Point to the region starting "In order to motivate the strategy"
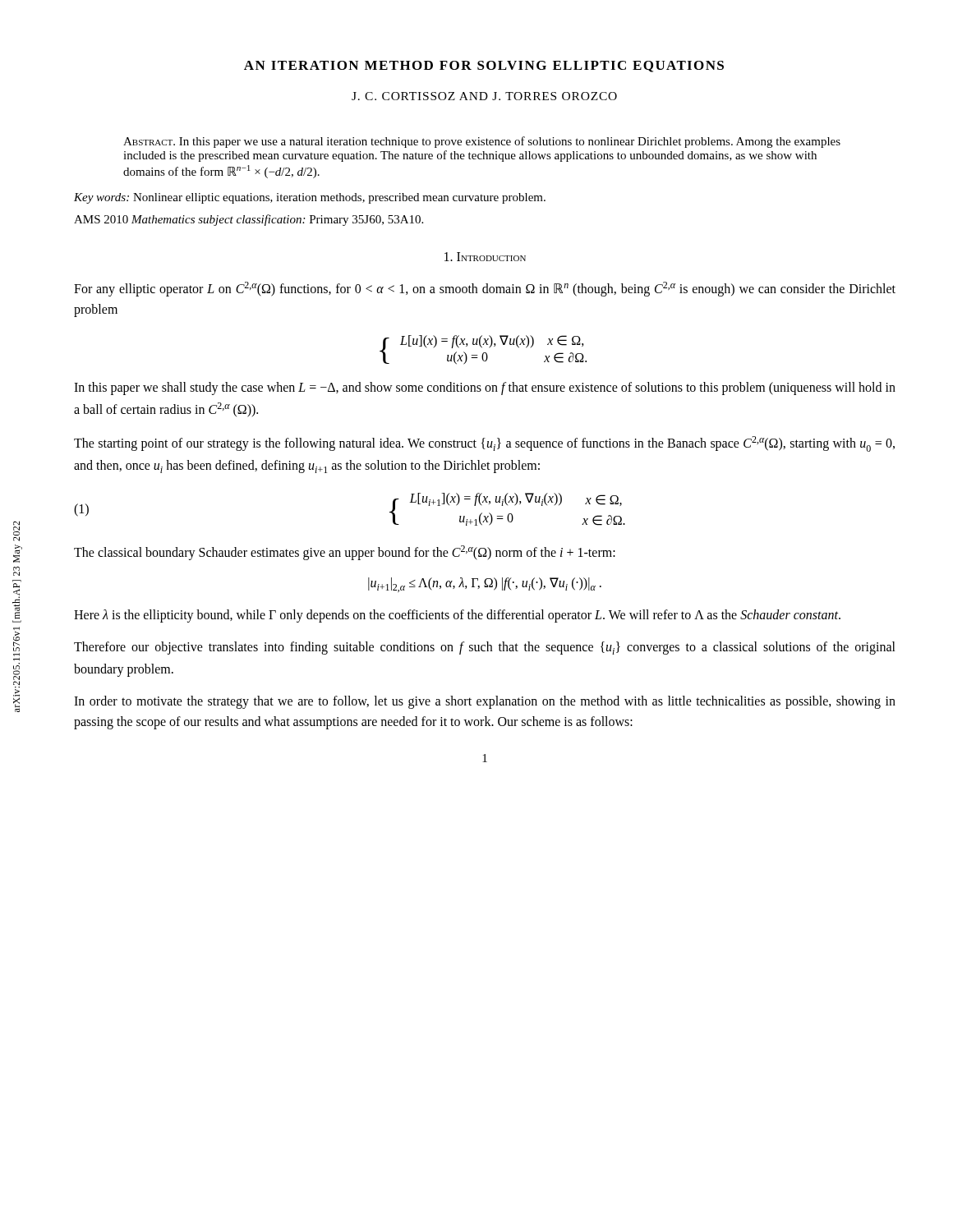The height and width of the screenshot is (1232, 953). (485, 711)
